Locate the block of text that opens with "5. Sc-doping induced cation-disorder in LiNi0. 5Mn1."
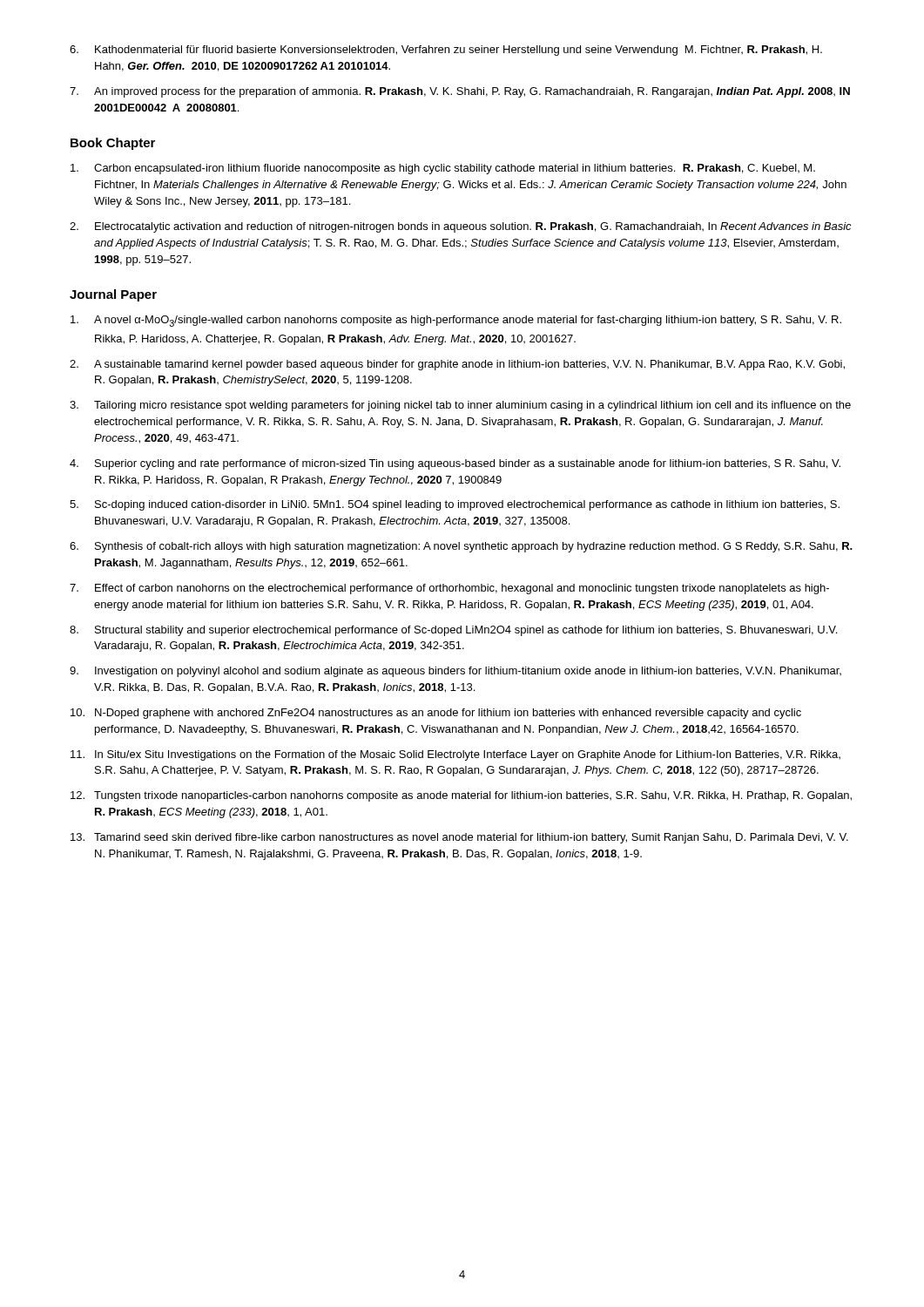The height and width of the screenshot is (1307, 924). pos(462,513)
